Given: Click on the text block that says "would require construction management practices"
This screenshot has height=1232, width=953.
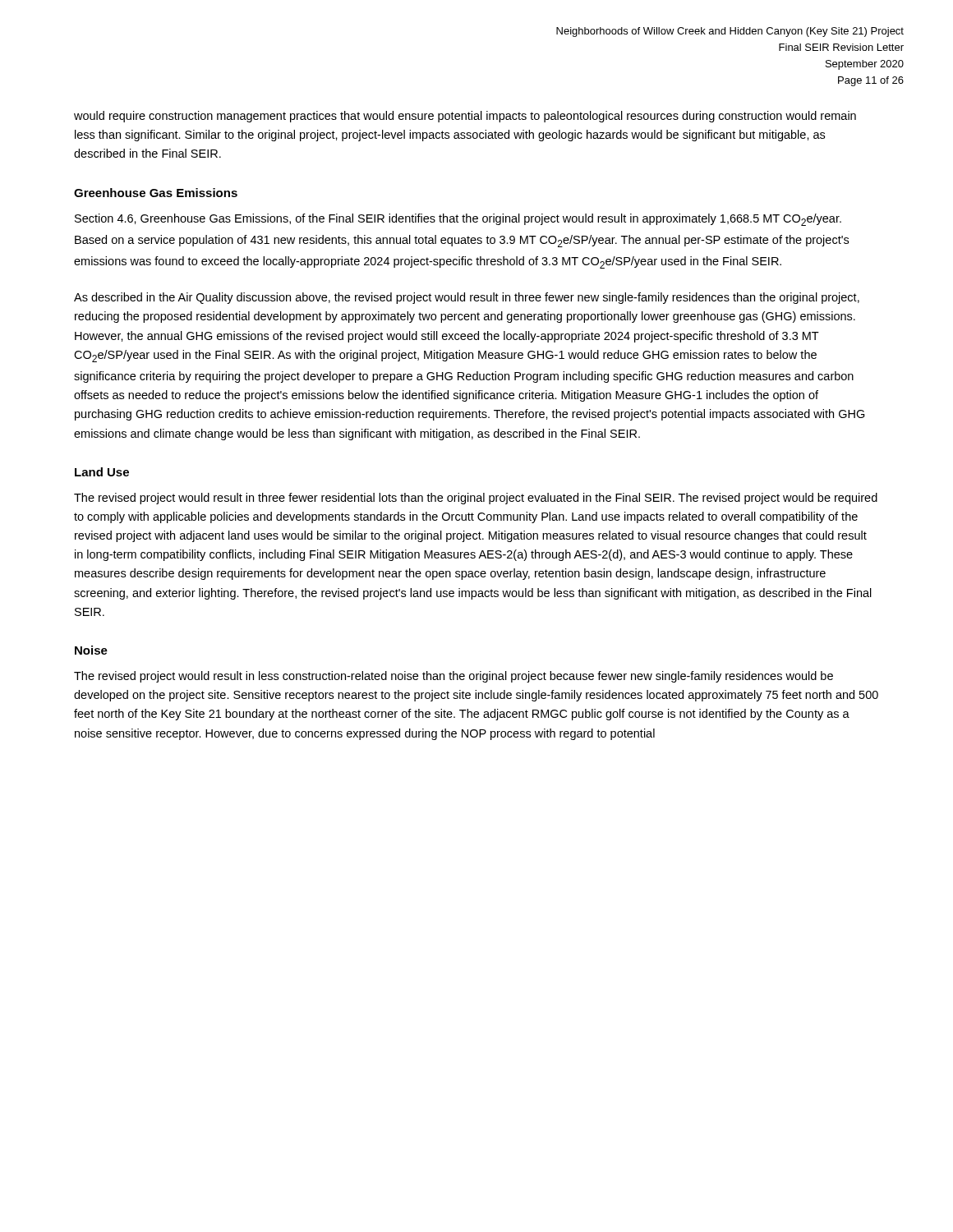Looking at the screenshot, I should [x=465, y=135].
